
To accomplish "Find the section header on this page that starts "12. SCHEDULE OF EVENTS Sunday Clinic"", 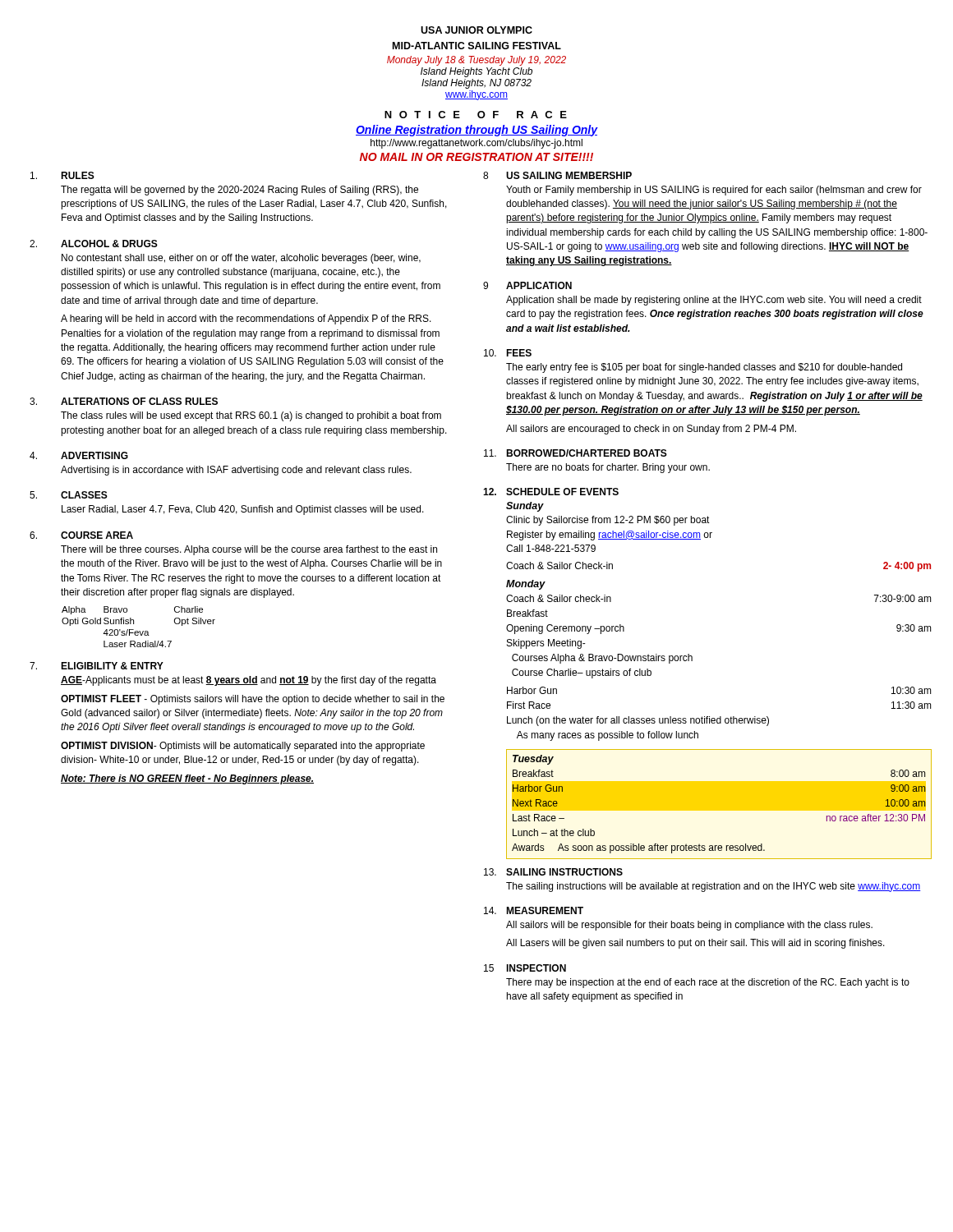I will tap(551, 492).
